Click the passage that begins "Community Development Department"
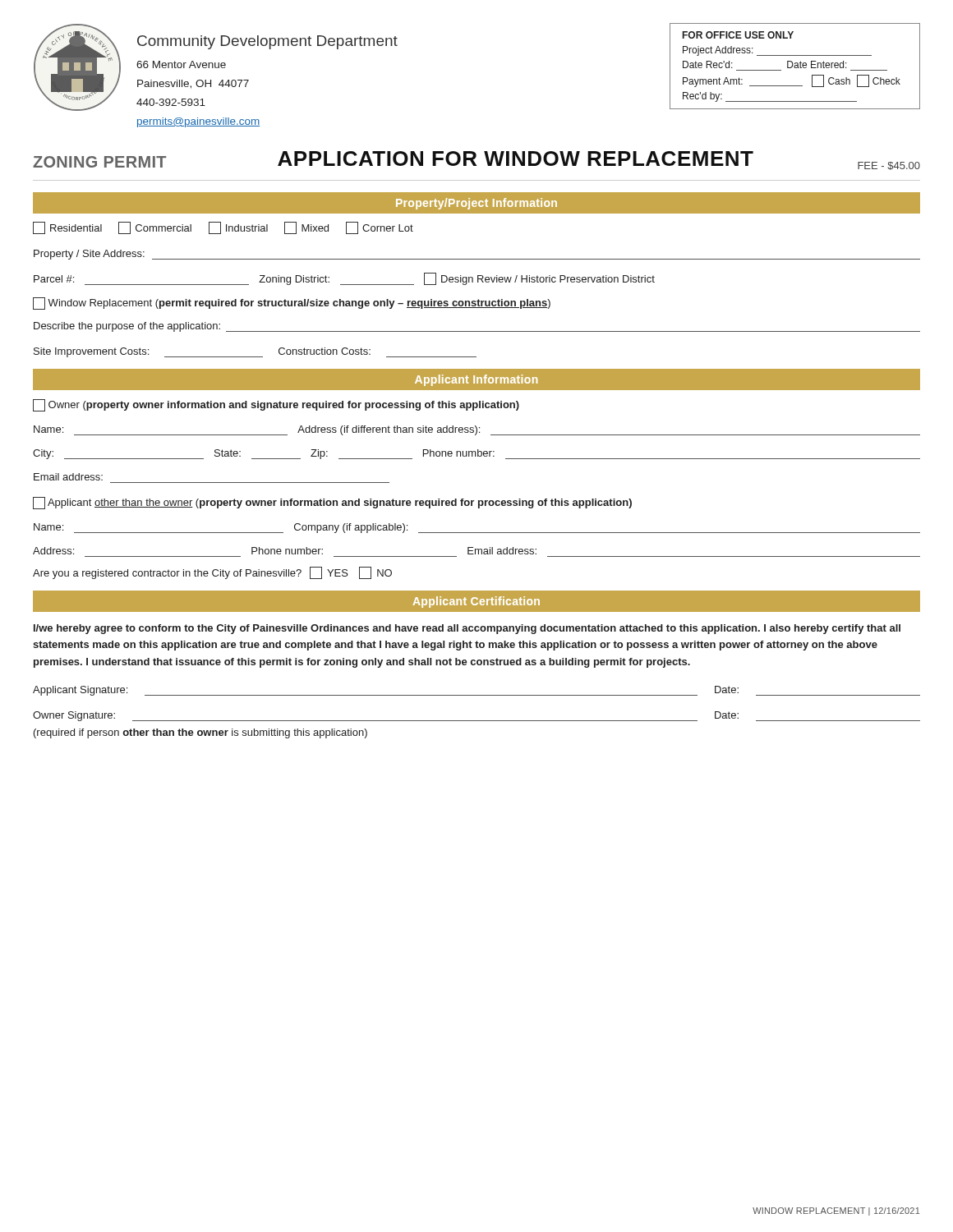 [x=267, y=42]
